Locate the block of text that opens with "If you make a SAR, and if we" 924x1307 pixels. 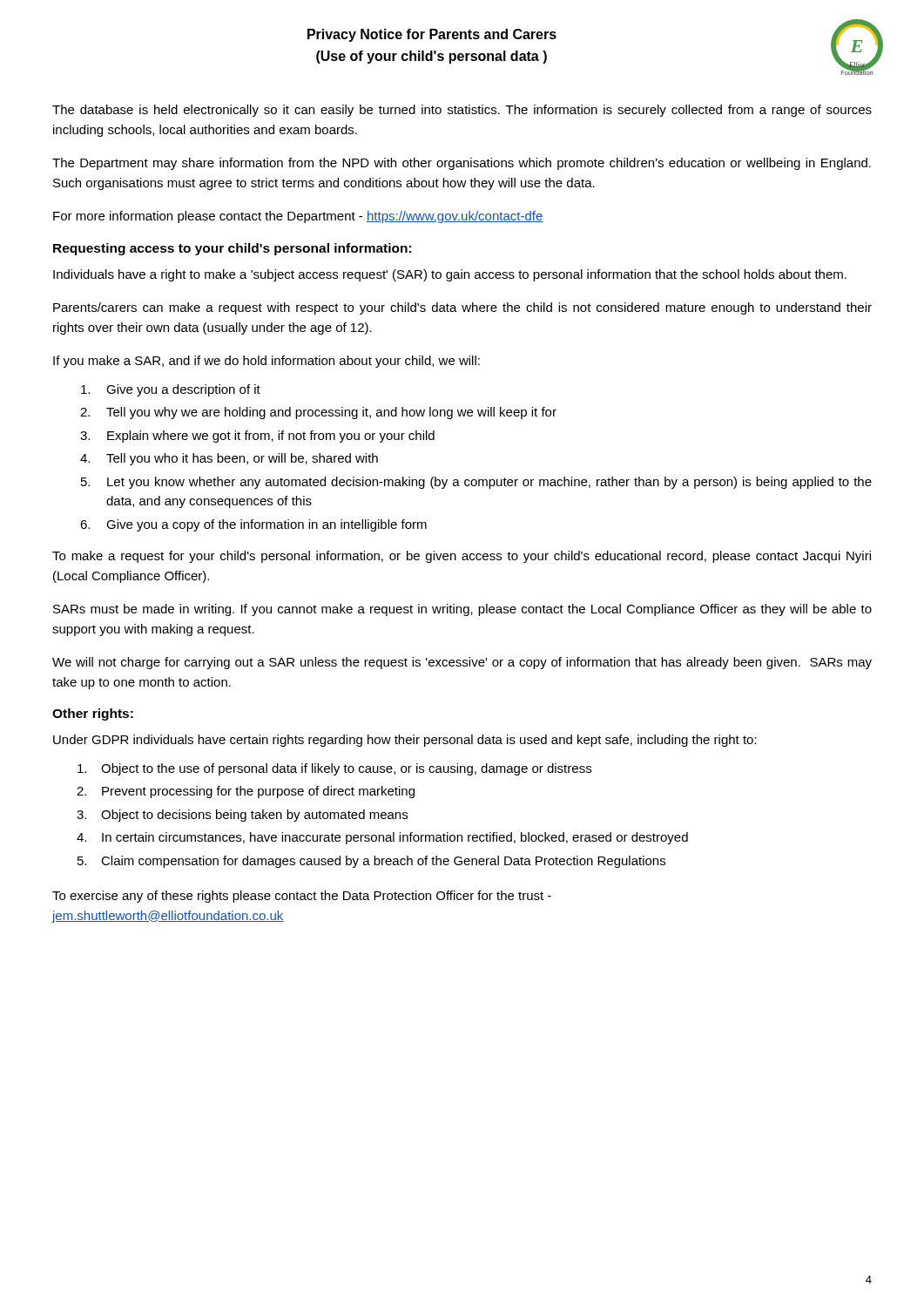coord(266,360)
